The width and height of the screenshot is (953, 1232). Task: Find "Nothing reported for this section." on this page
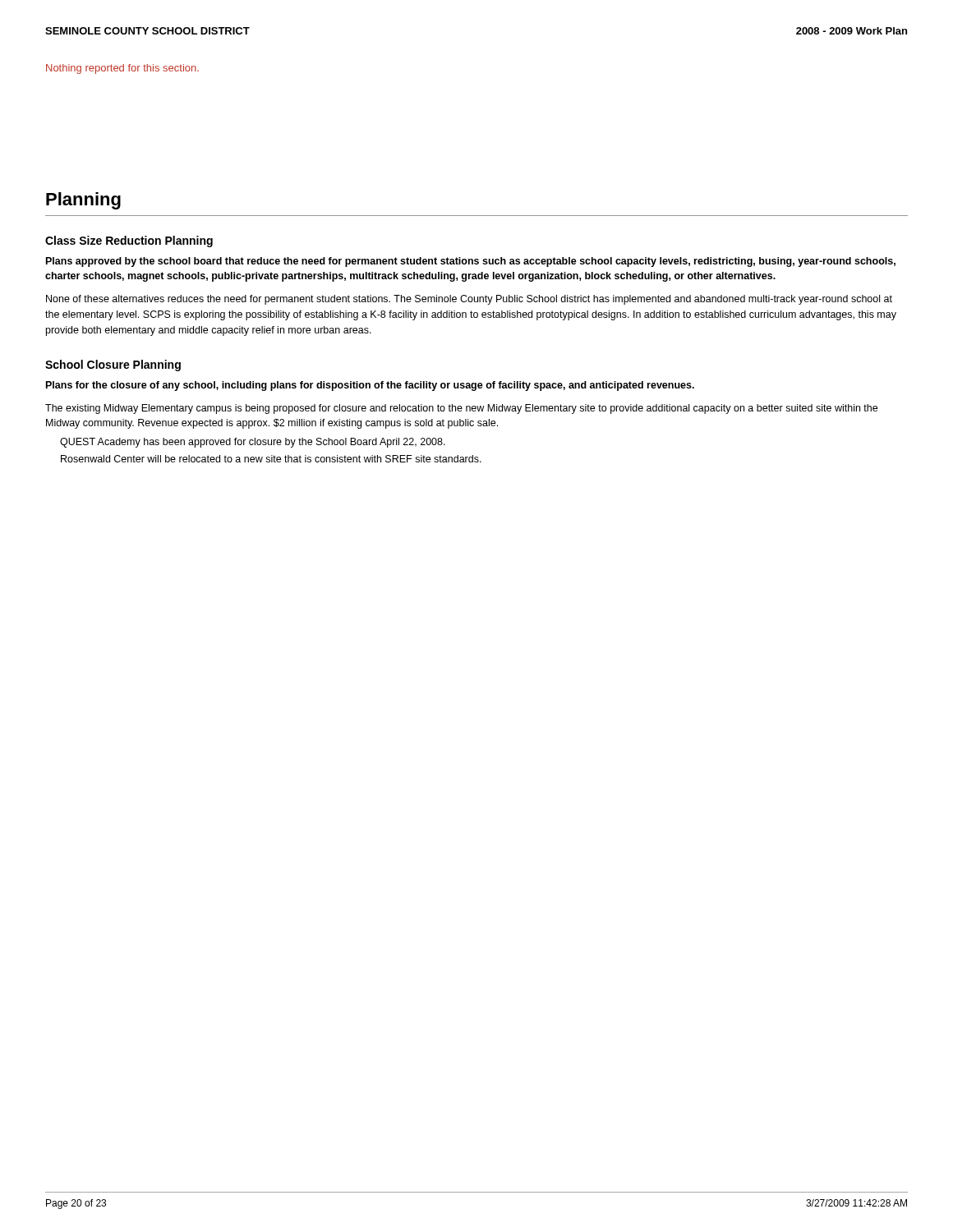122,68
